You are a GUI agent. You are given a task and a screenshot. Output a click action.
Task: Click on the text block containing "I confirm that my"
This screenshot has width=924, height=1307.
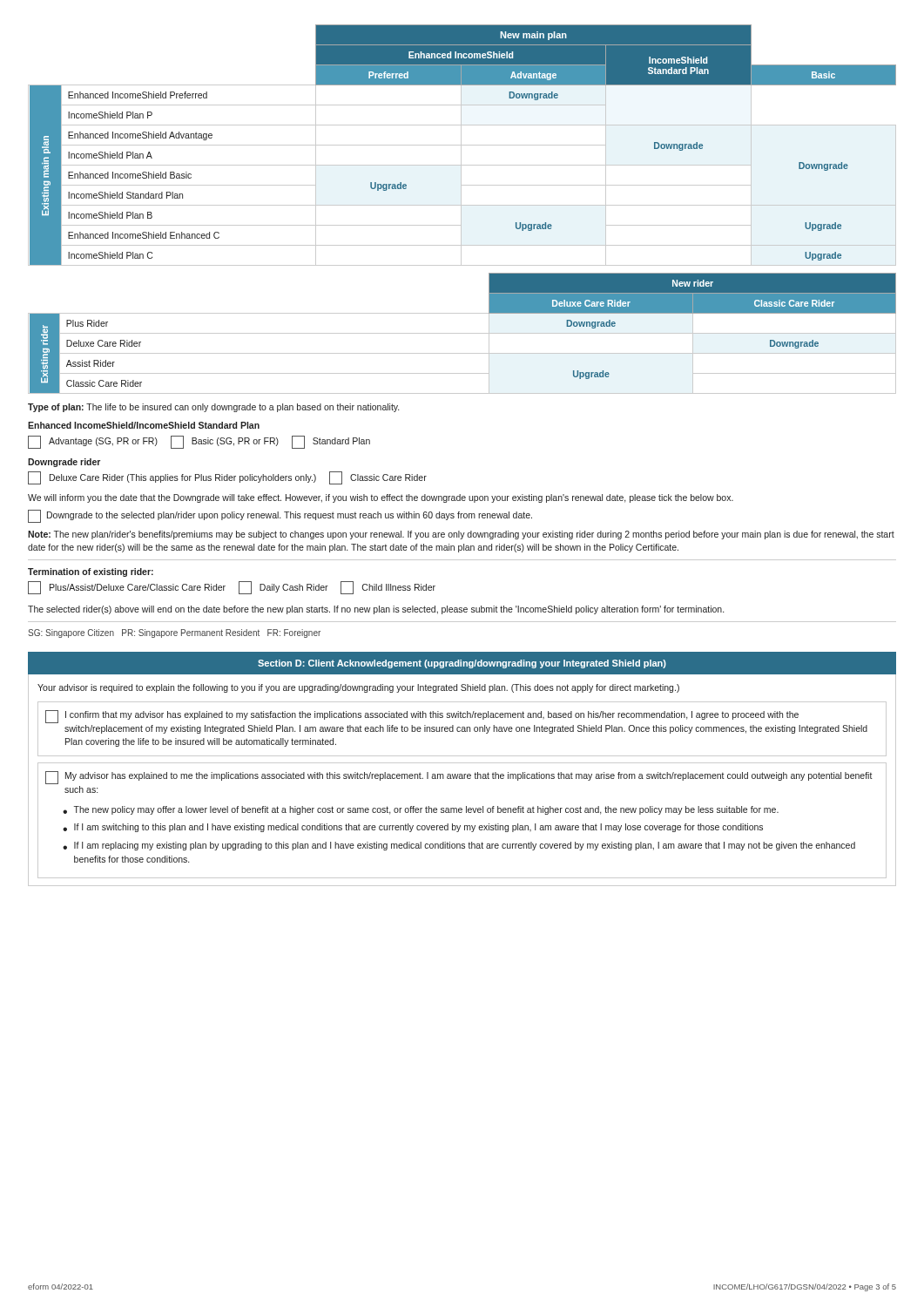462,729
